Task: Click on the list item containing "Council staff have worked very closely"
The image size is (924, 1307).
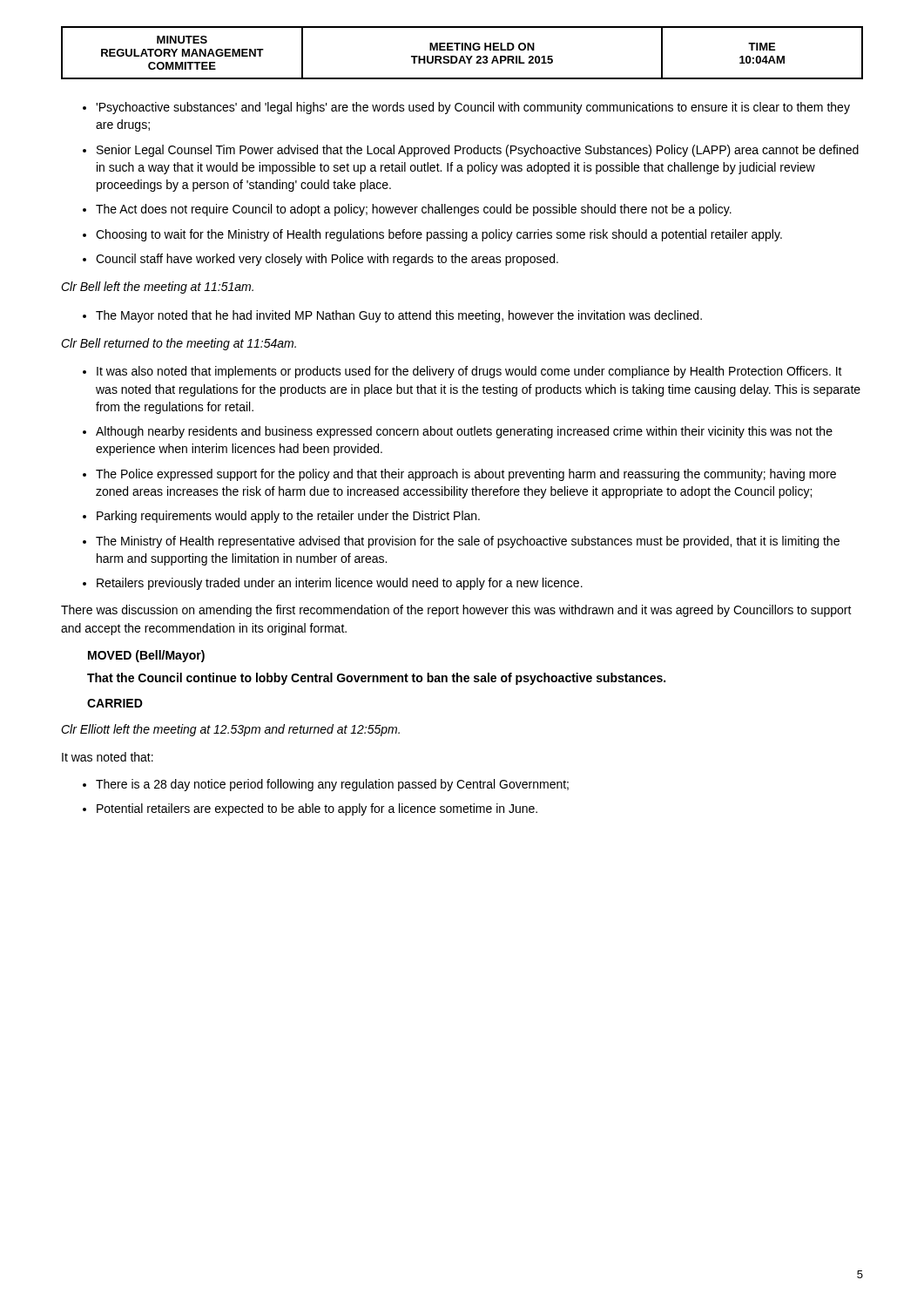Action: [327, 259]
